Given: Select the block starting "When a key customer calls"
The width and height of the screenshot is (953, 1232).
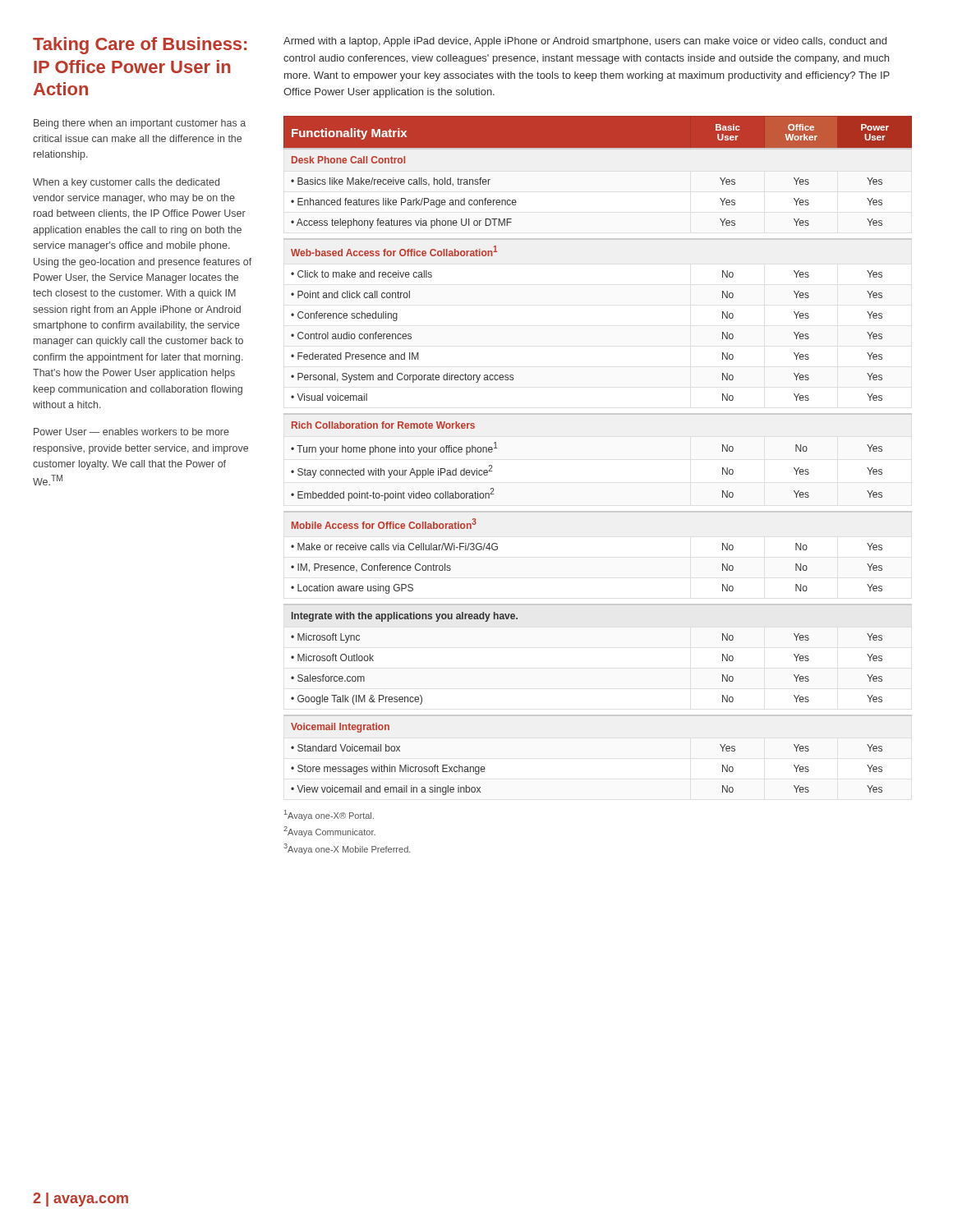Looking at the screenshot, I should point(142,293).
